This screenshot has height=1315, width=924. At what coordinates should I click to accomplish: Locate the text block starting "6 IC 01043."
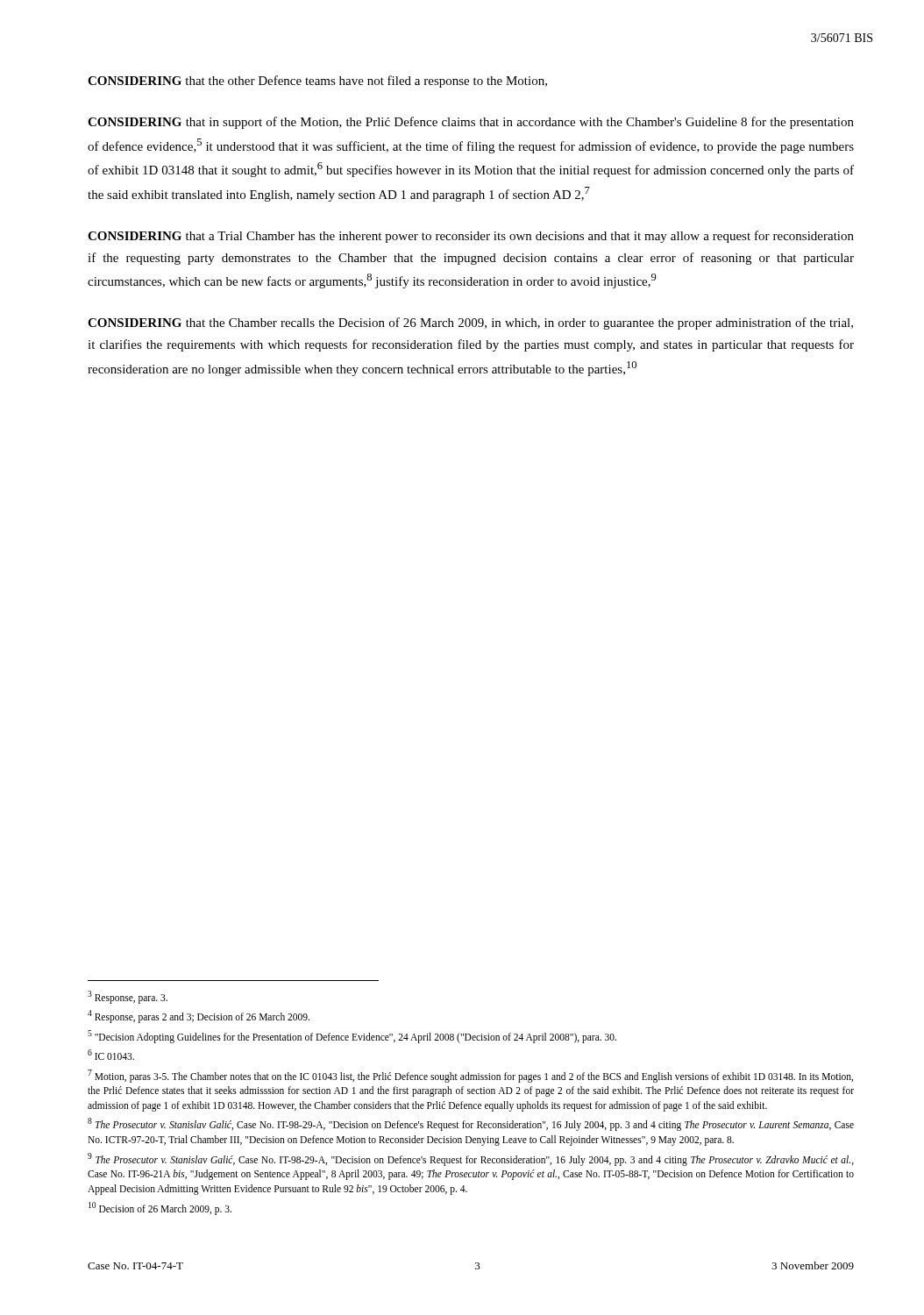(x=111, y=1055)
